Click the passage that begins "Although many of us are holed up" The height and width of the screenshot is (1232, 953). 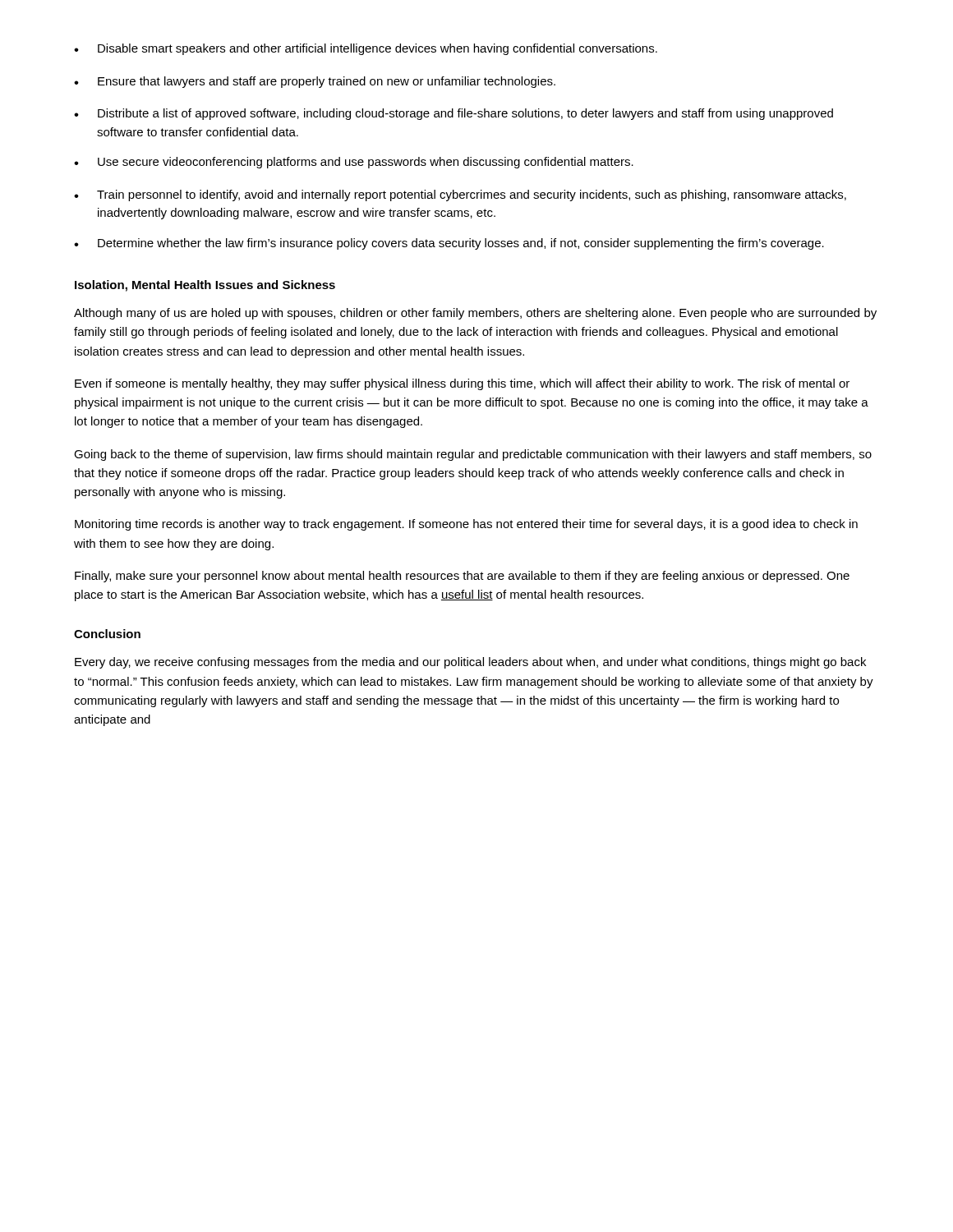click(475, 332)
